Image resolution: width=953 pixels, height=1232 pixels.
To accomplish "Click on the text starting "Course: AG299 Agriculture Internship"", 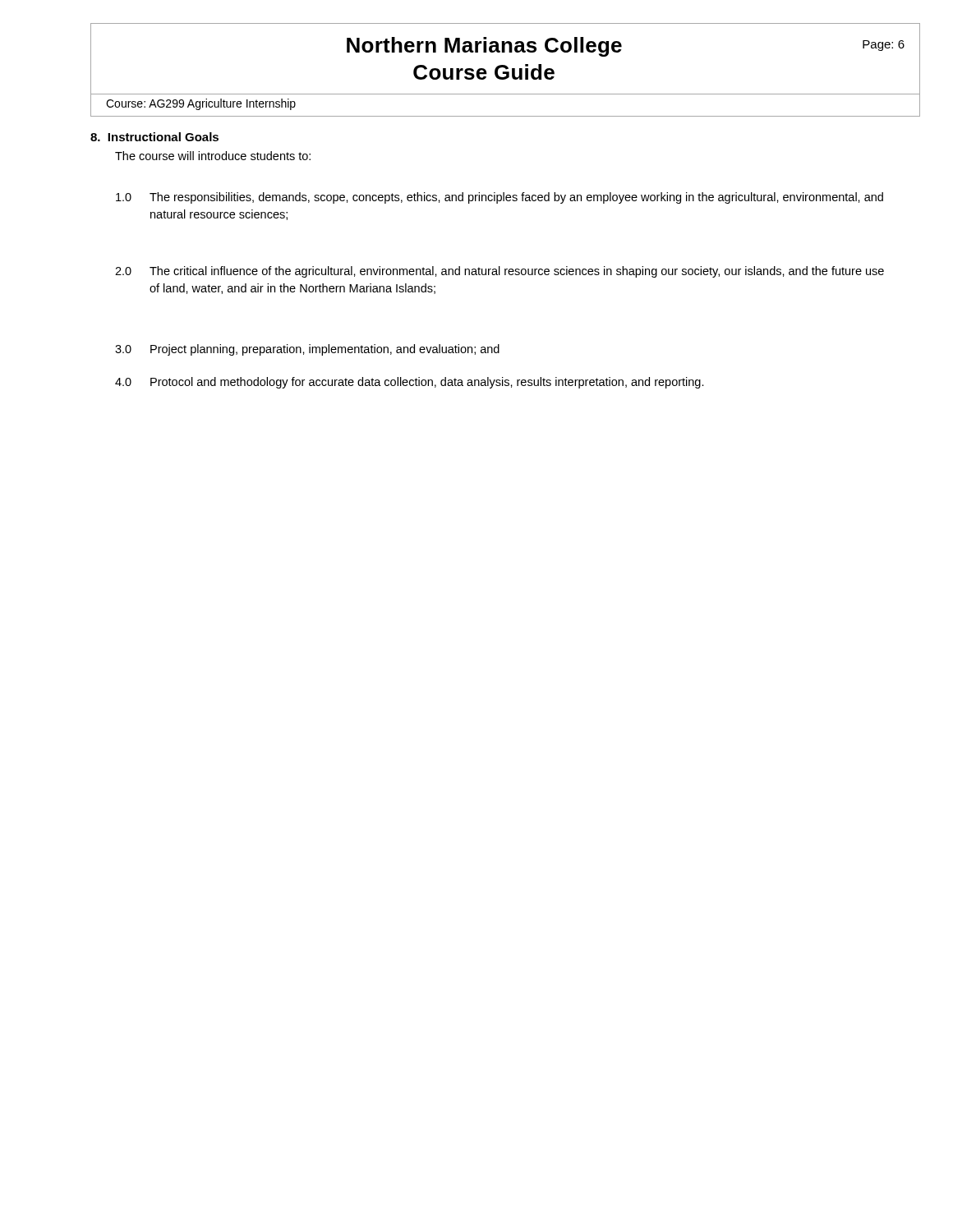I will pos(201,103).
